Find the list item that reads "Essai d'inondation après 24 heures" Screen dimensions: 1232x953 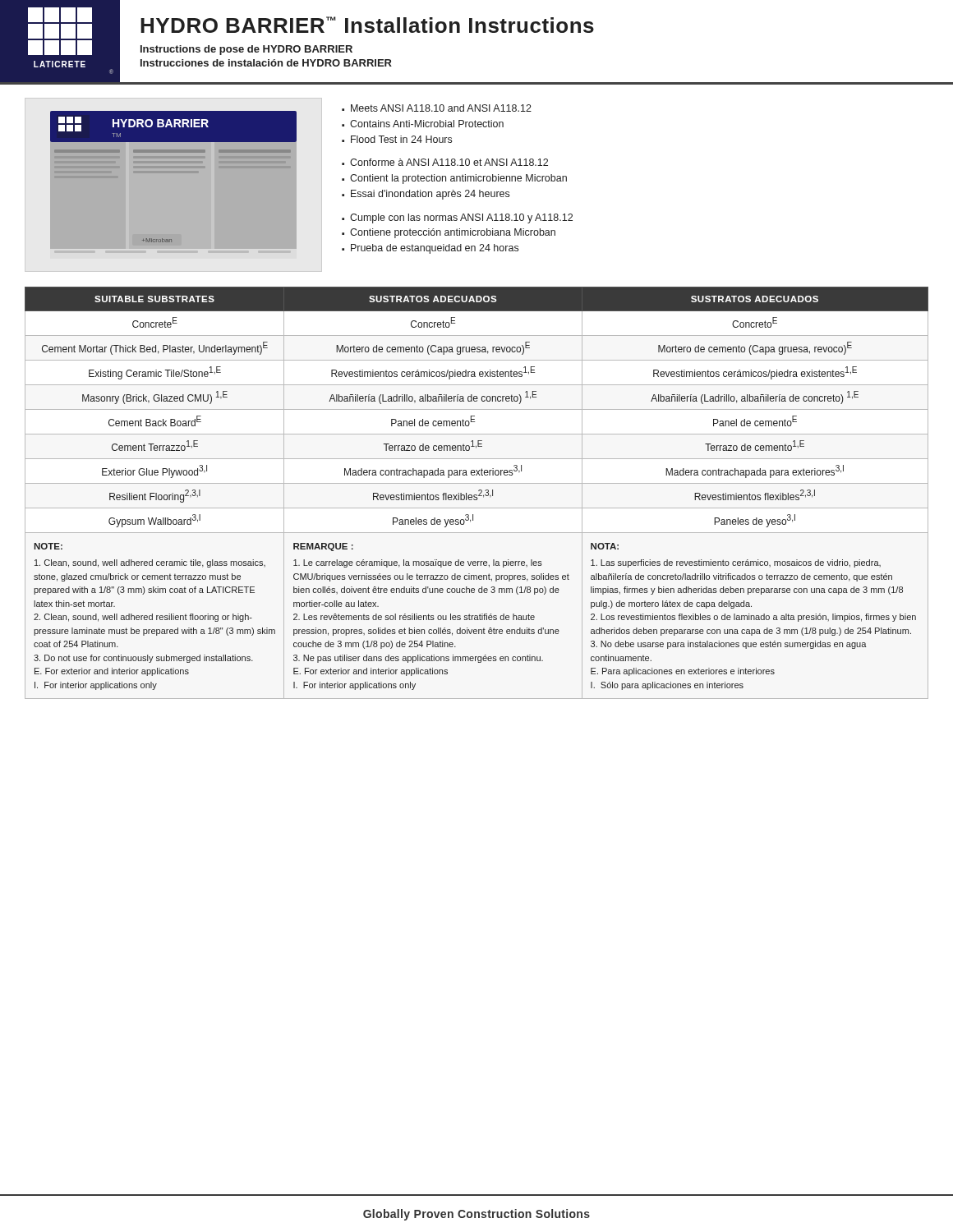pyautogui.click(x=430, y=194)
